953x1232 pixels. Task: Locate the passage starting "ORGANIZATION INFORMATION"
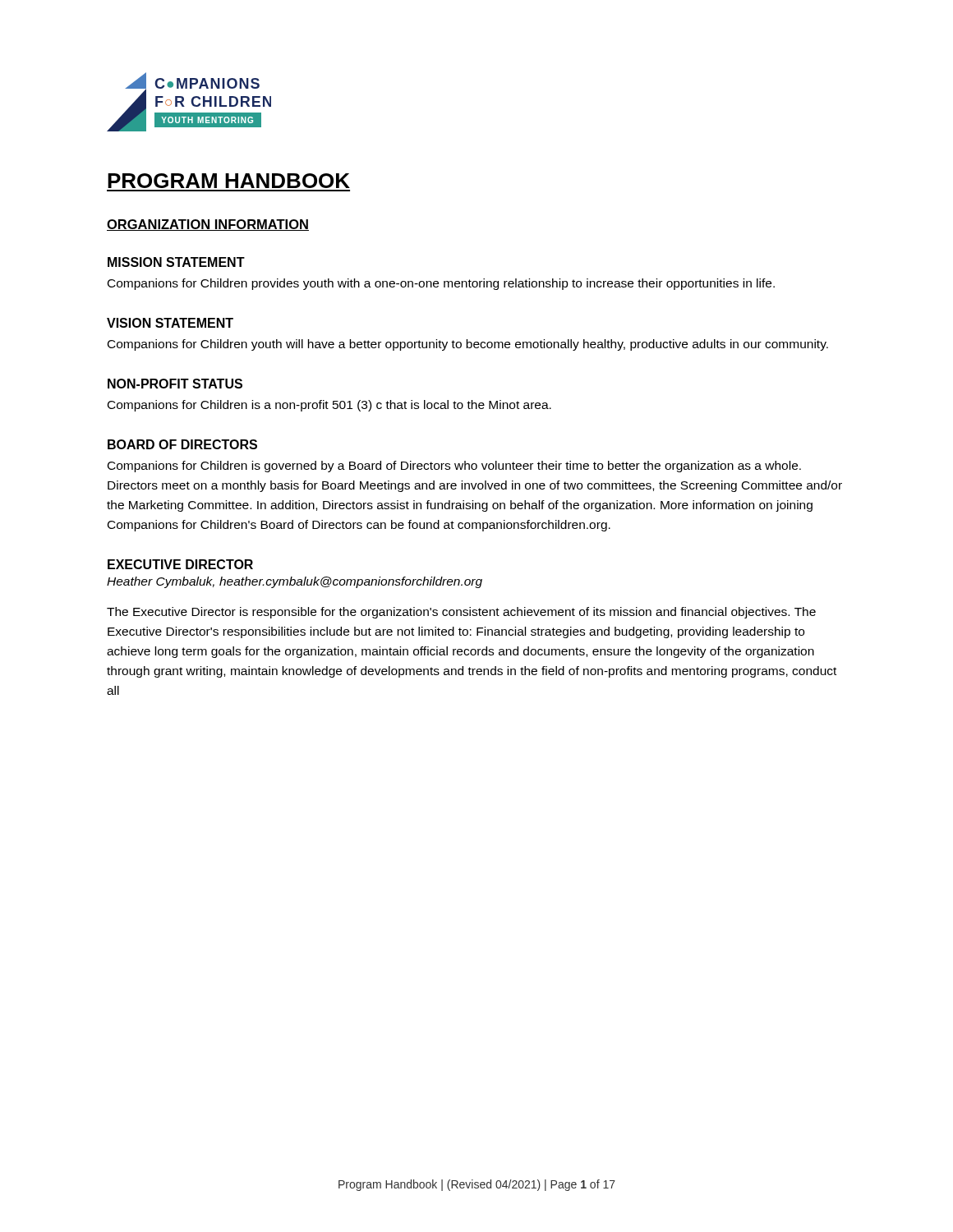tap(208, 225)
